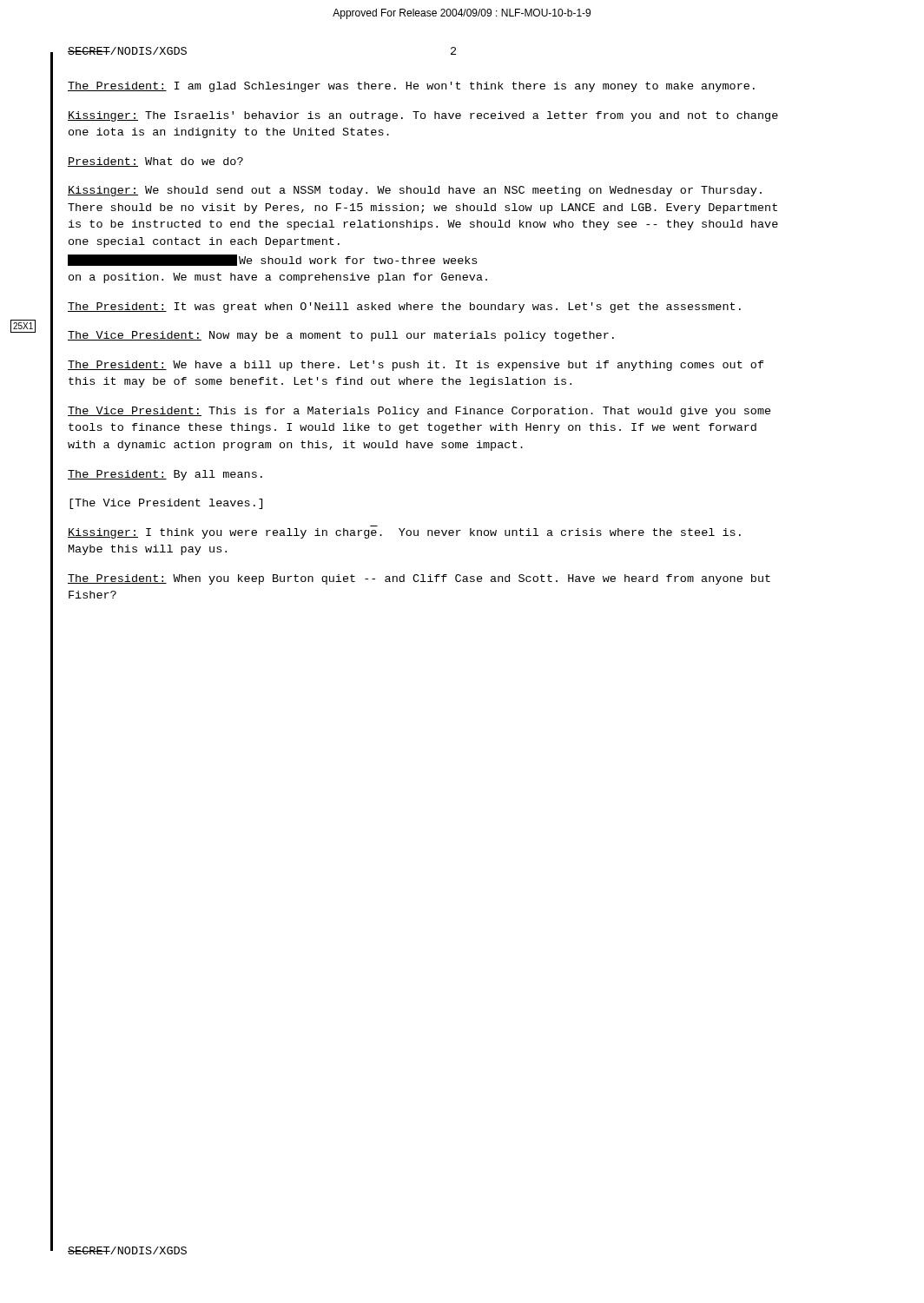Select the text starting "Kissinger: We should send out"
This screenshot has height=1303, width=924.
[423, 234]
